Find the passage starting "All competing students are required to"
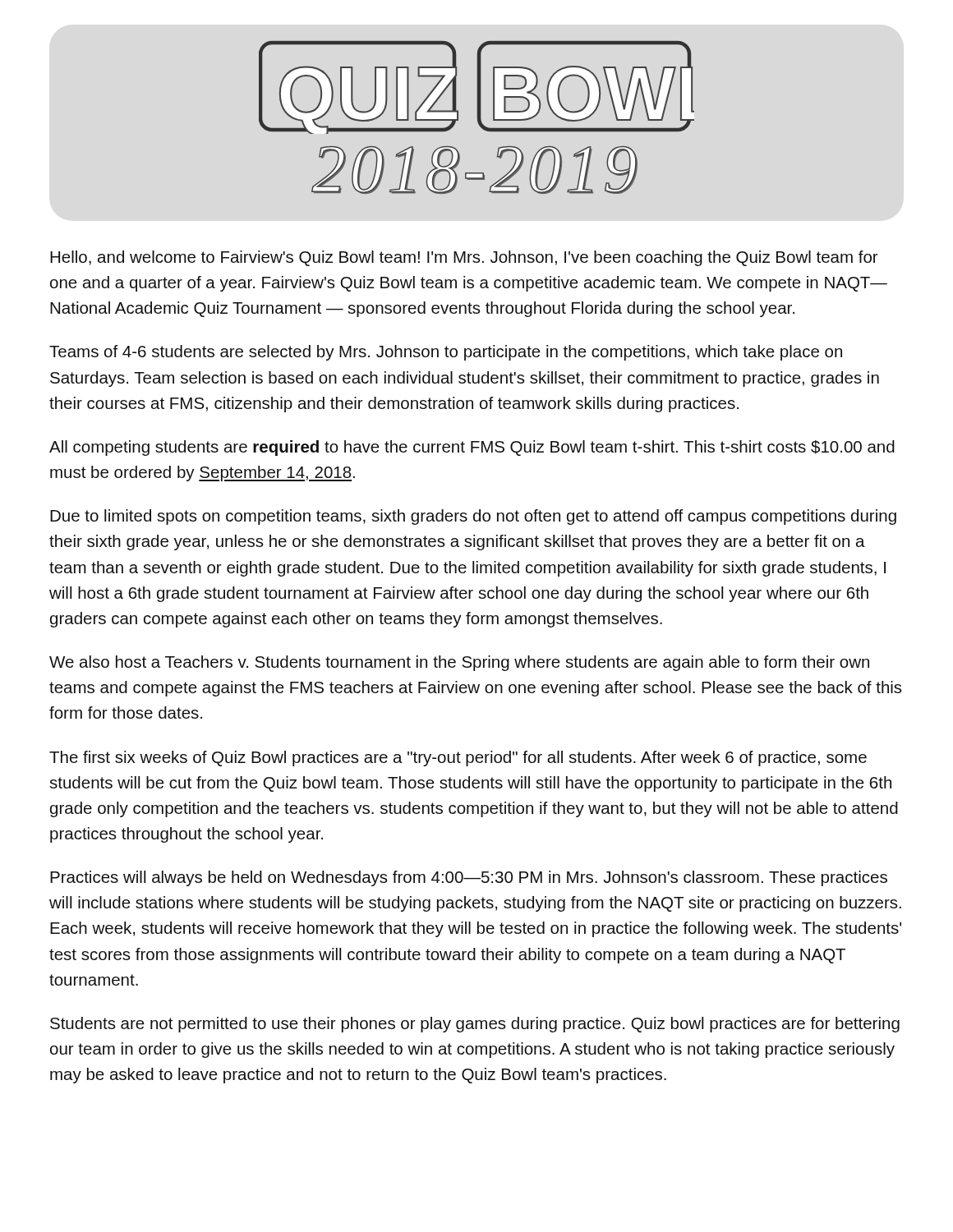 pos(472,459)
